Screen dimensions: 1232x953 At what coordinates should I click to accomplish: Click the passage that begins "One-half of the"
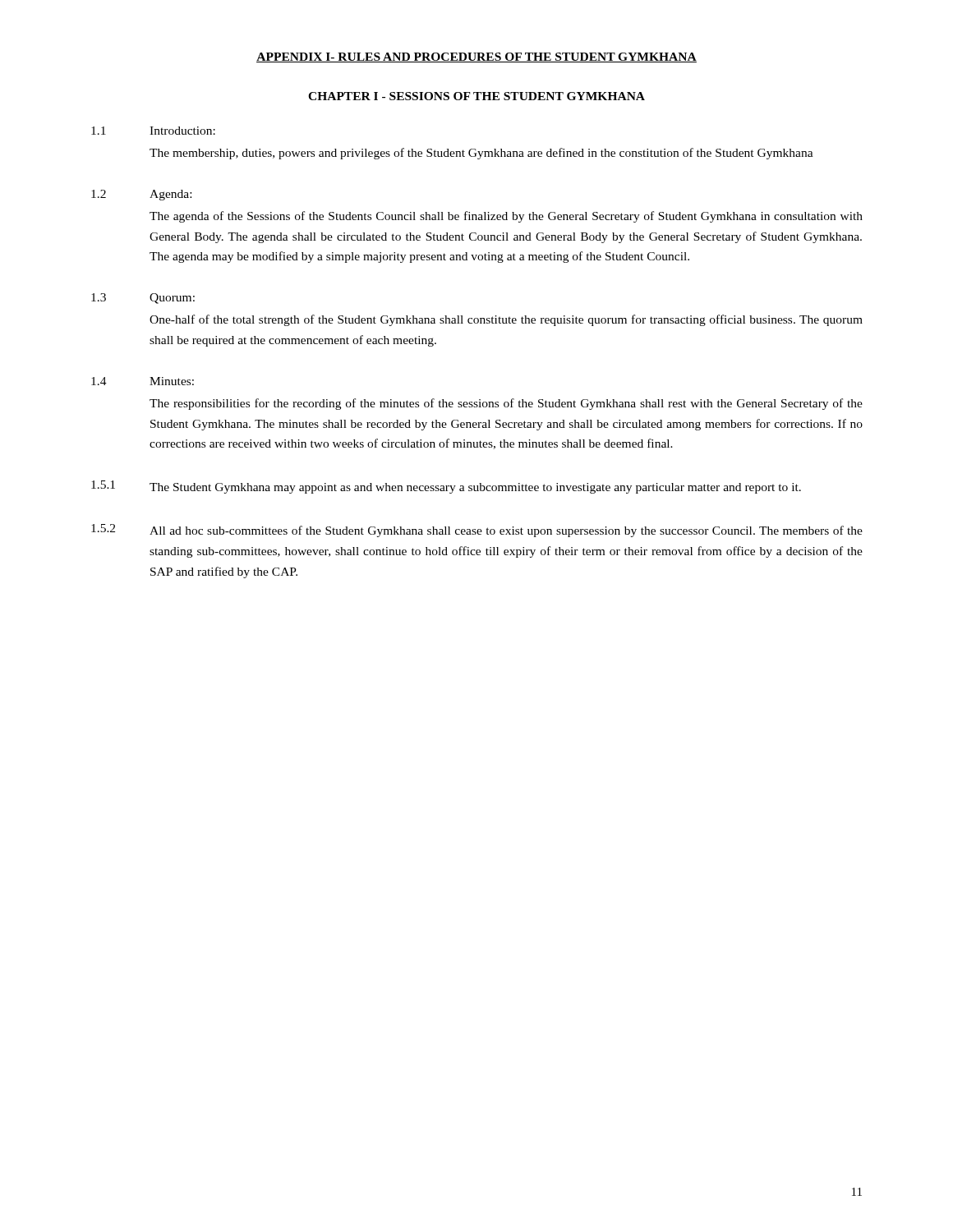click(x=506, y=329)
